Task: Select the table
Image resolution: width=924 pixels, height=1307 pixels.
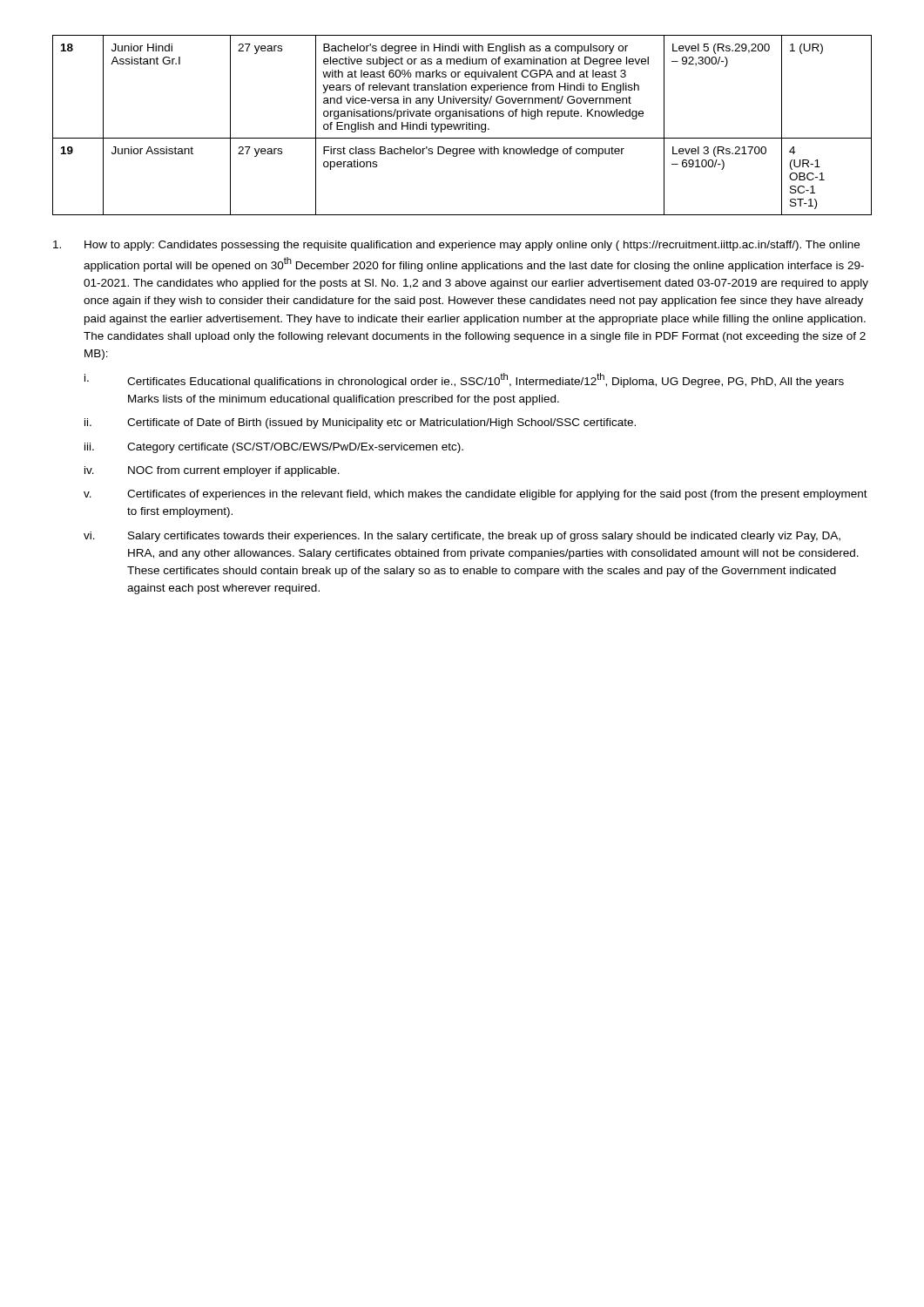Action: pyautogui.click(x=462, y=125)
